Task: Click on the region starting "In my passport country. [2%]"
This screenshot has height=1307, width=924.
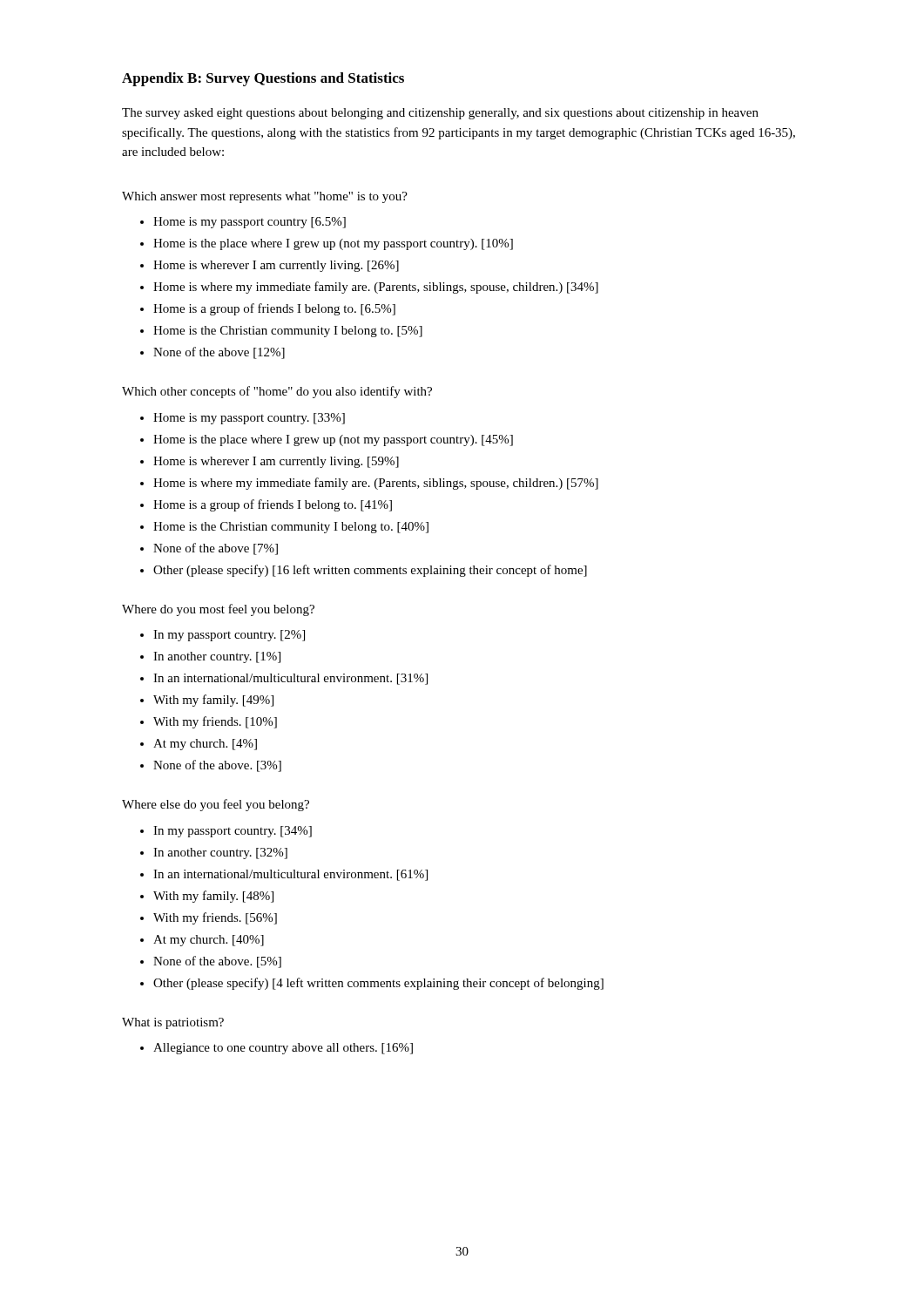Action: point(230,634)
